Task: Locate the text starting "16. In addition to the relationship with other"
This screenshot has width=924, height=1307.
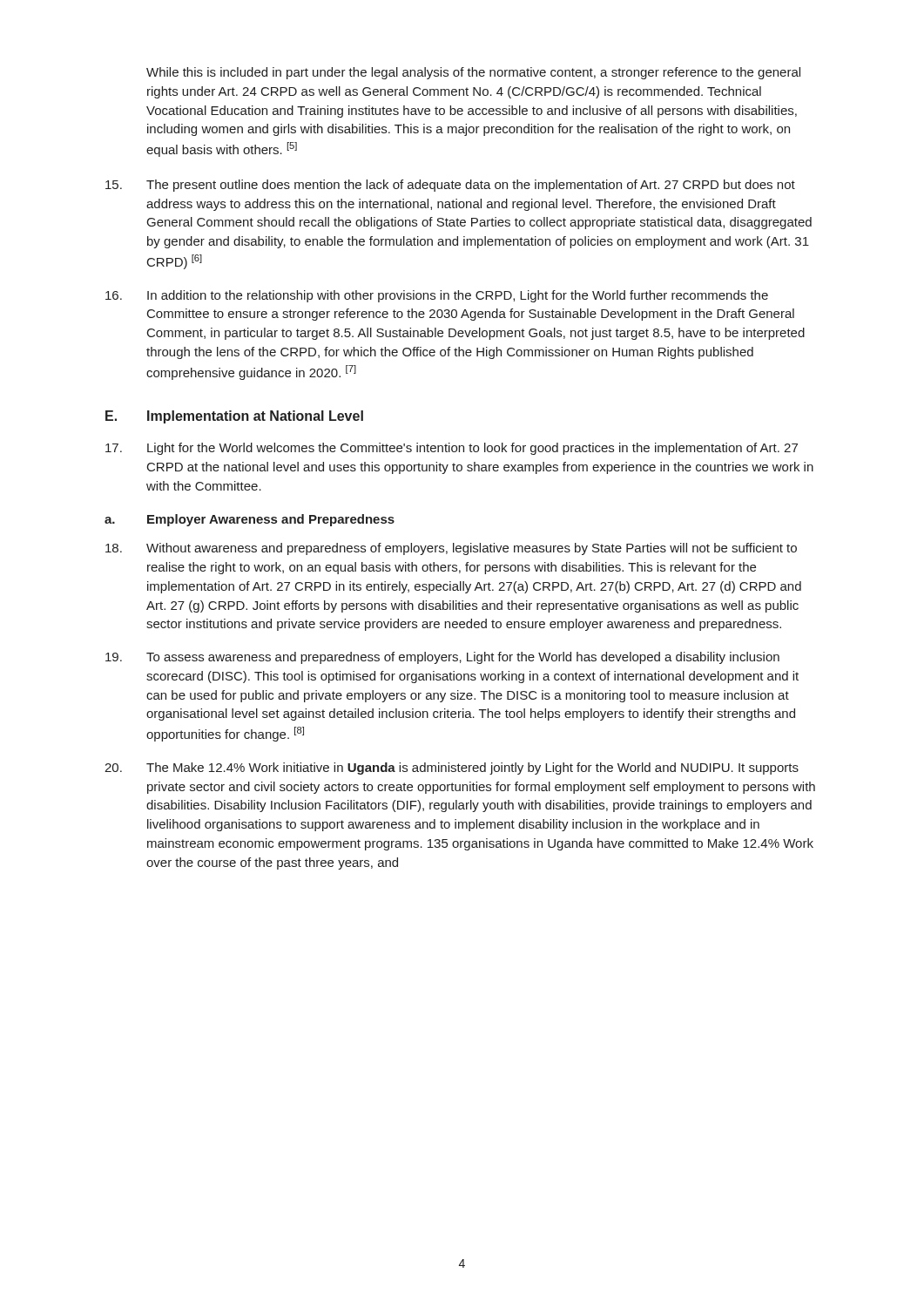Action: pos(462,334)
